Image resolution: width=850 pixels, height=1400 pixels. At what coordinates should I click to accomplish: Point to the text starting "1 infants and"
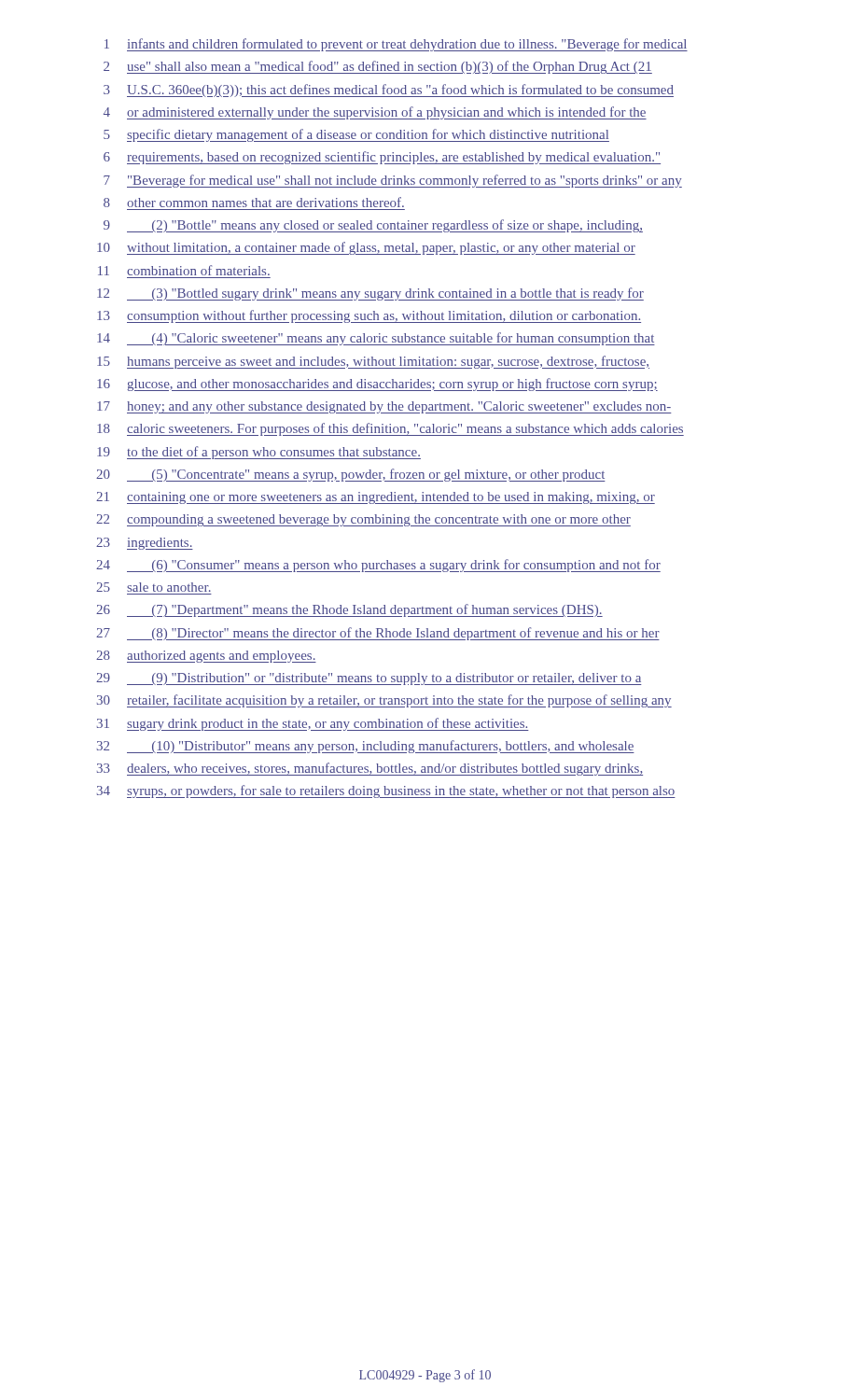click(x=434, y=44)
